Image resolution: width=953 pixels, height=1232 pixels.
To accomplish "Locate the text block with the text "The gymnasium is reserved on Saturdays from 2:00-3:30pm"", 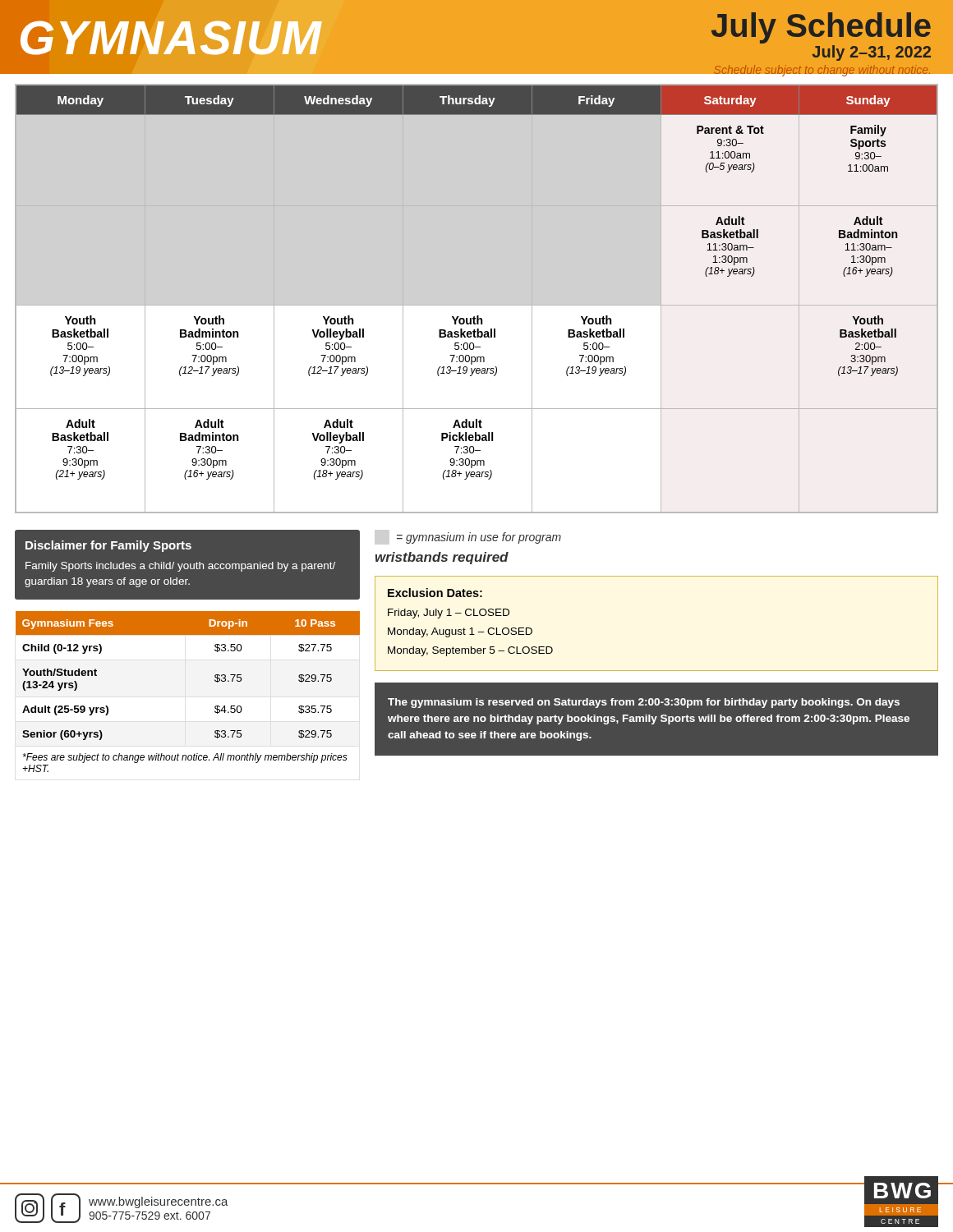I will pyautogui.click(x=649, y=718).
